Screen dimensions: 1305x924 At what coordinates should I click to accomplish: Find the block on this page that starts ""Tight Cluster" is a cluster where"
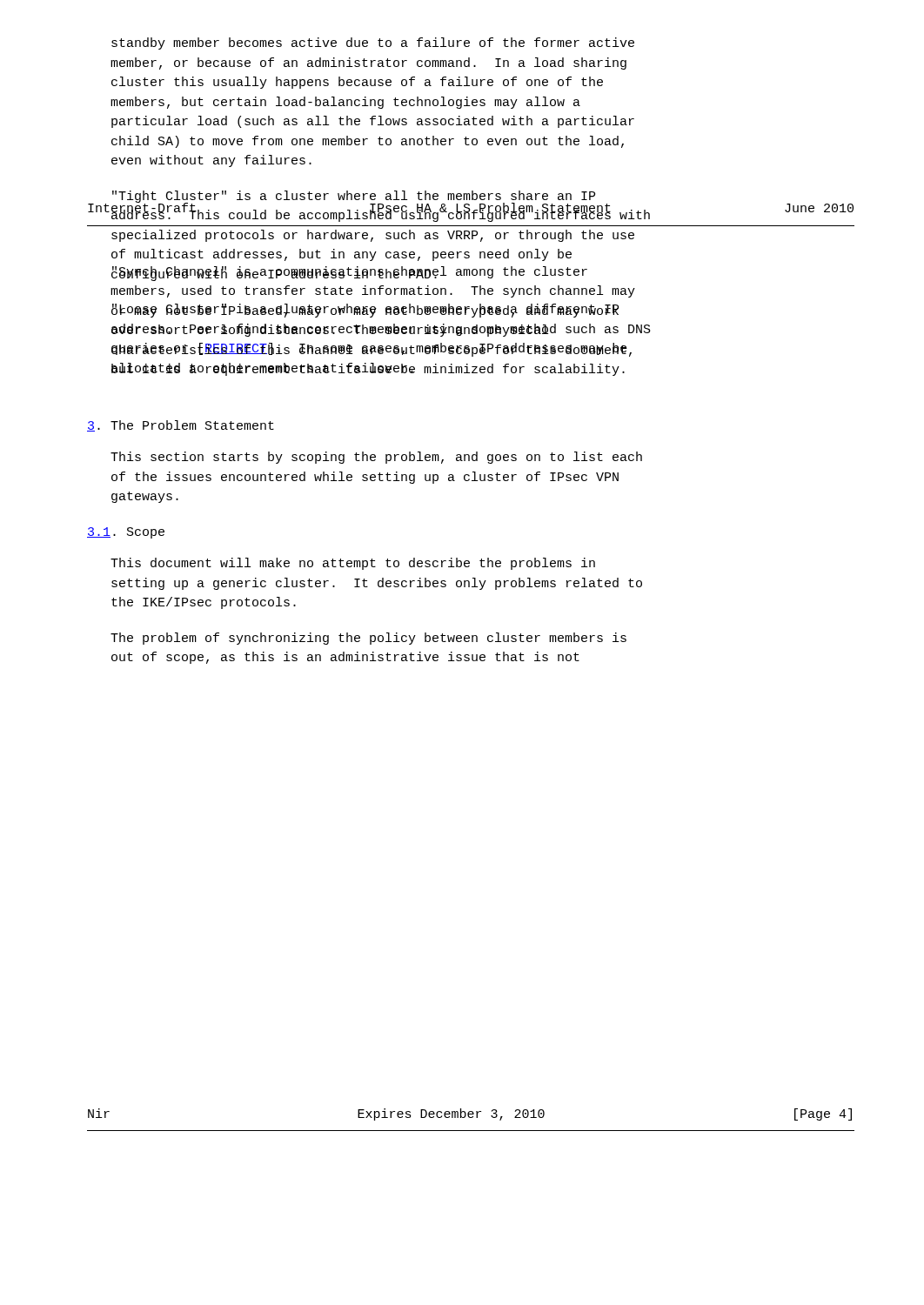(x=369, y=236)
